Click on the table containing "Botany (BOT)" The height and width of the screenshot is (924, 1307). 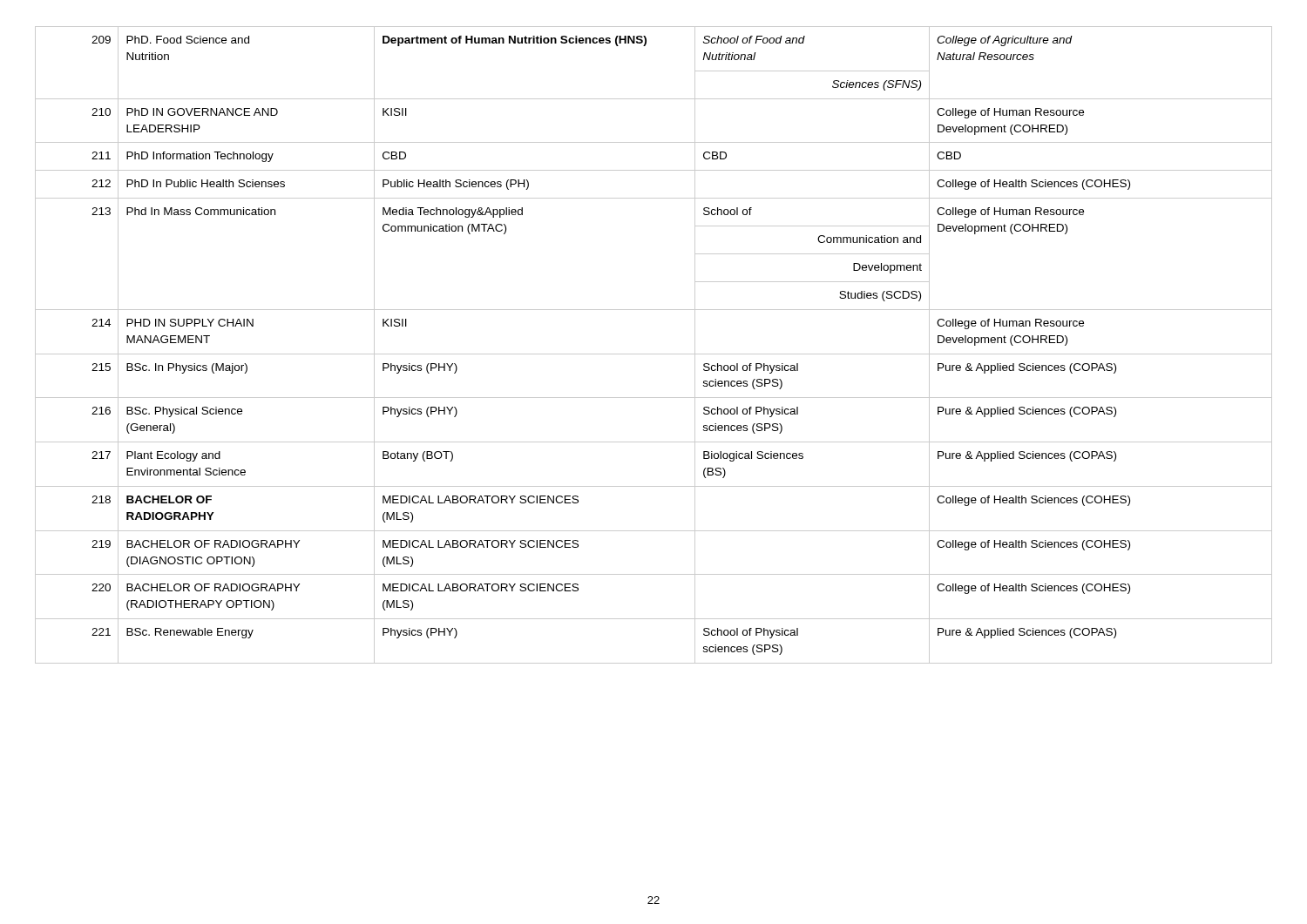[654, 345]
